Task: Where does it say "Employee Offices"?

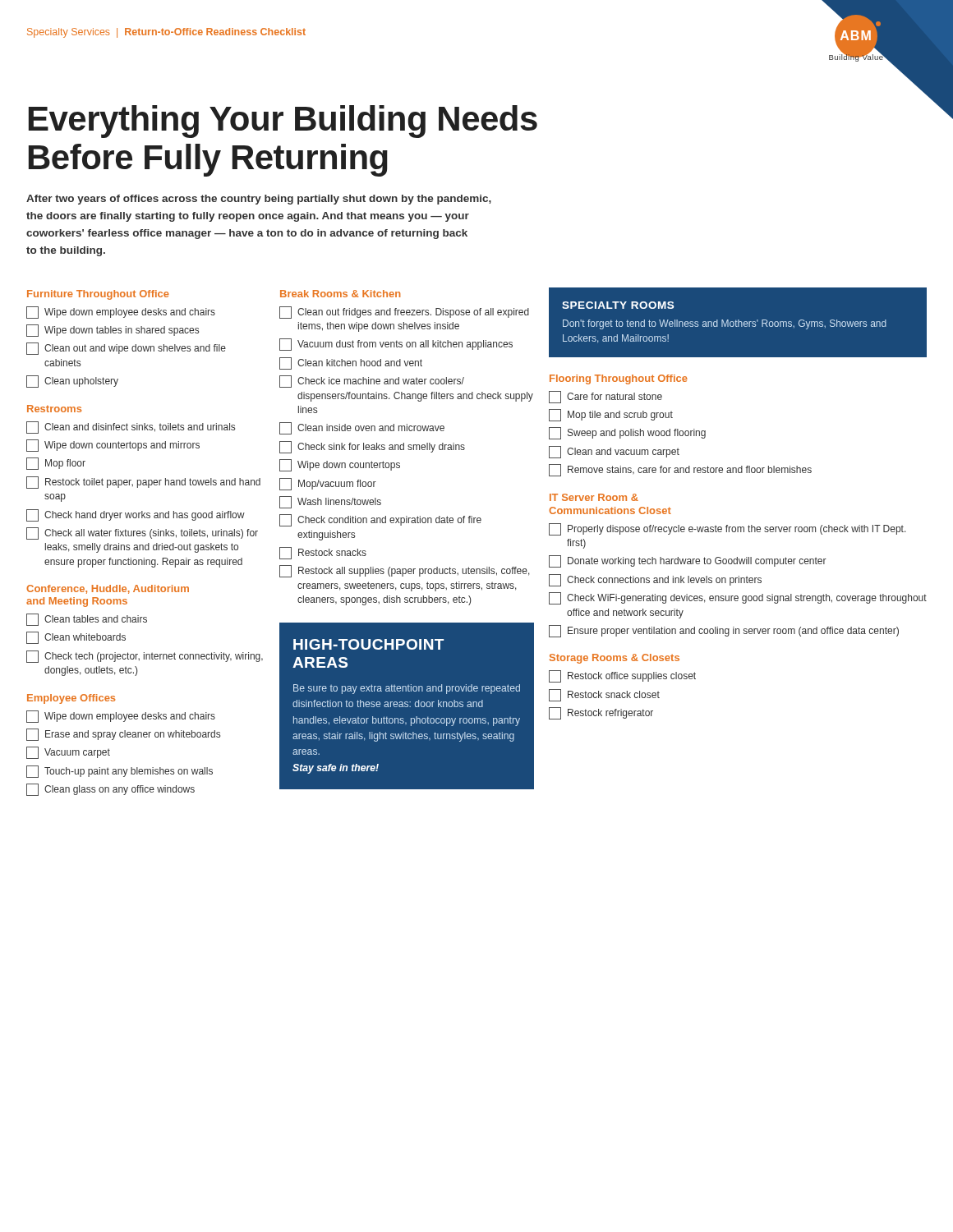Action: [71, 697]
